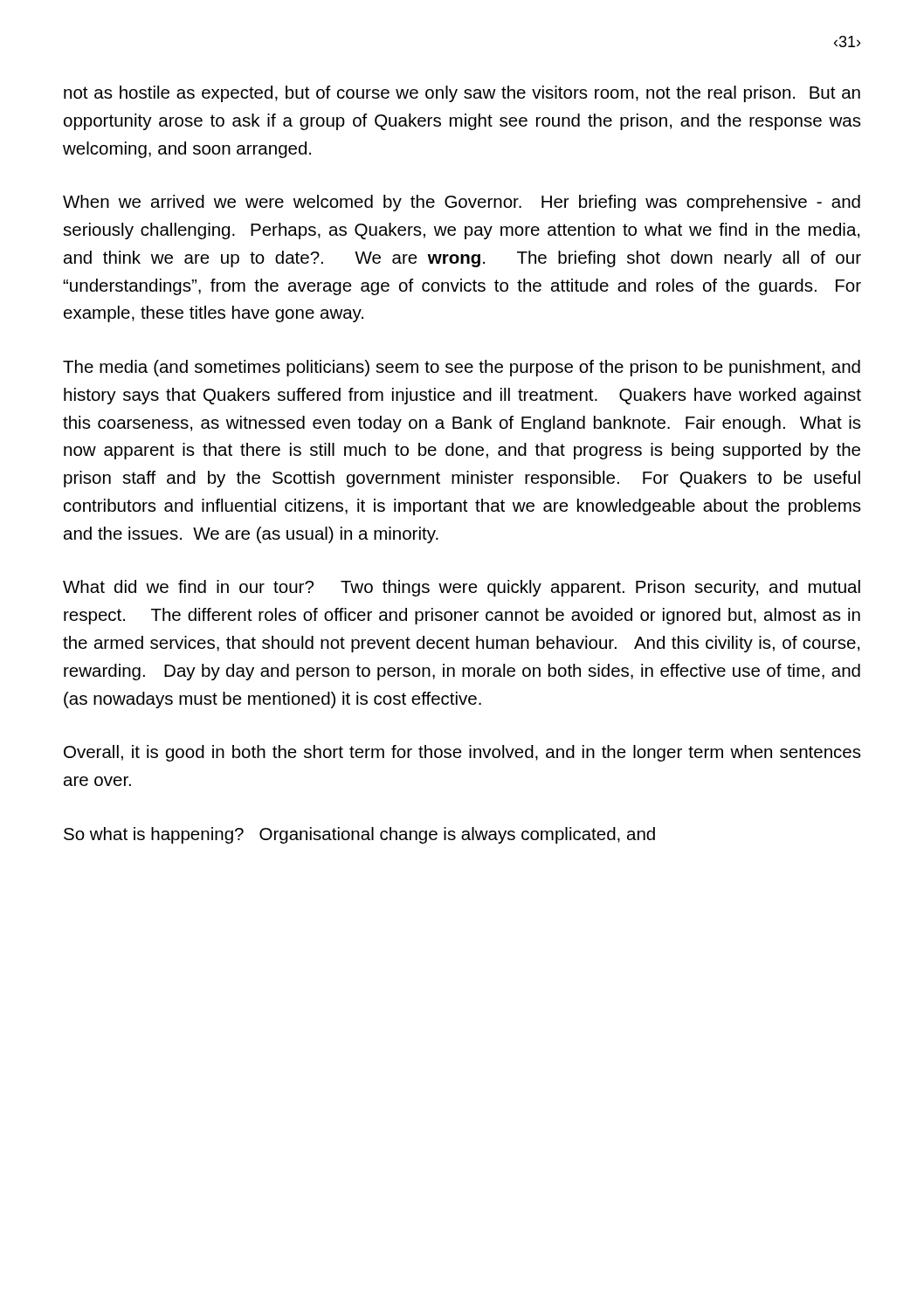Point to the element starting "The media (and sometimes politicians) seem to see"
The image size is (924, 1310).
[462, 450]
